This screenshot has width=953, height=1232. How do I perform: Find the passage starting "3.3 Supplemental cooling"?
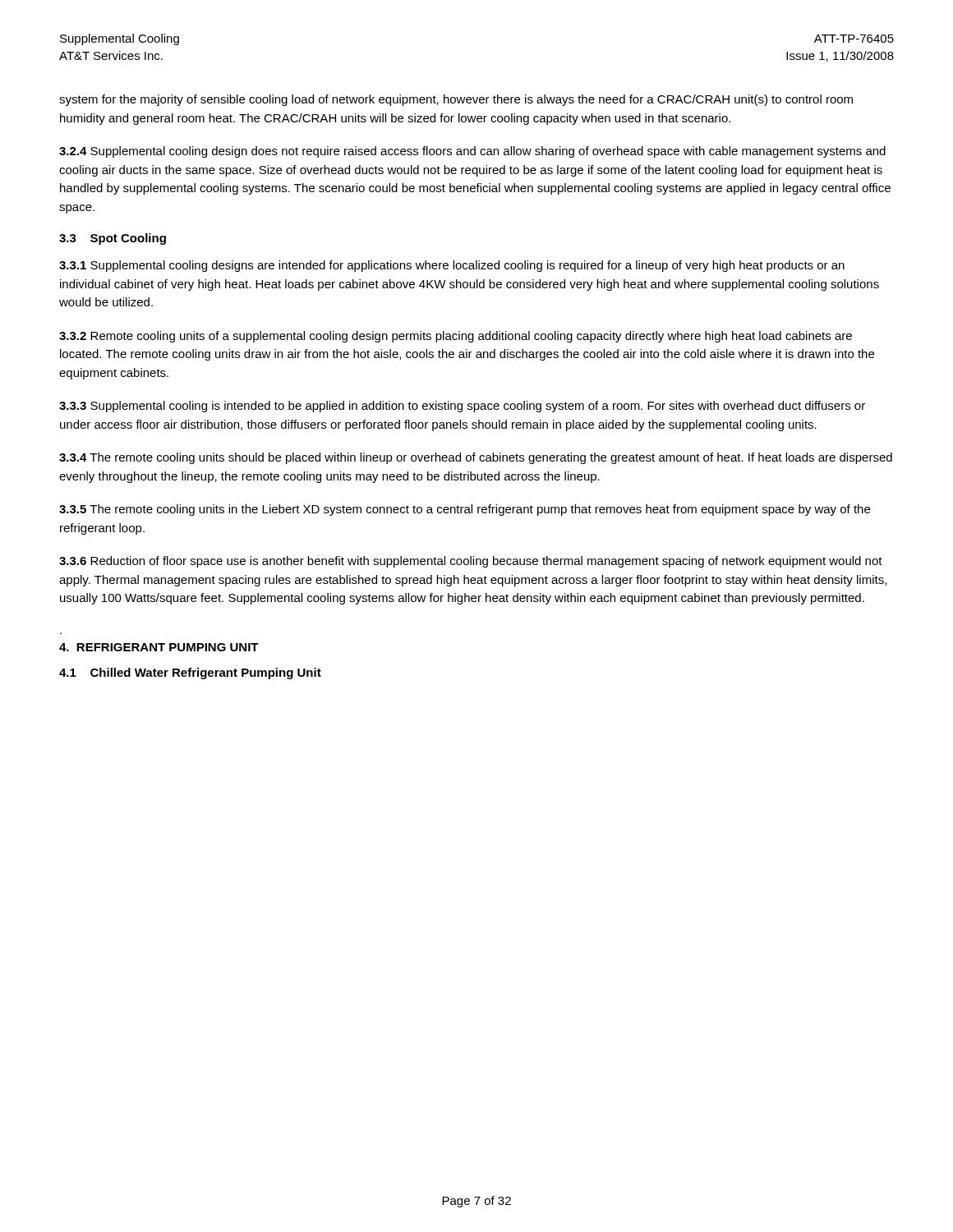pos(462,415)
